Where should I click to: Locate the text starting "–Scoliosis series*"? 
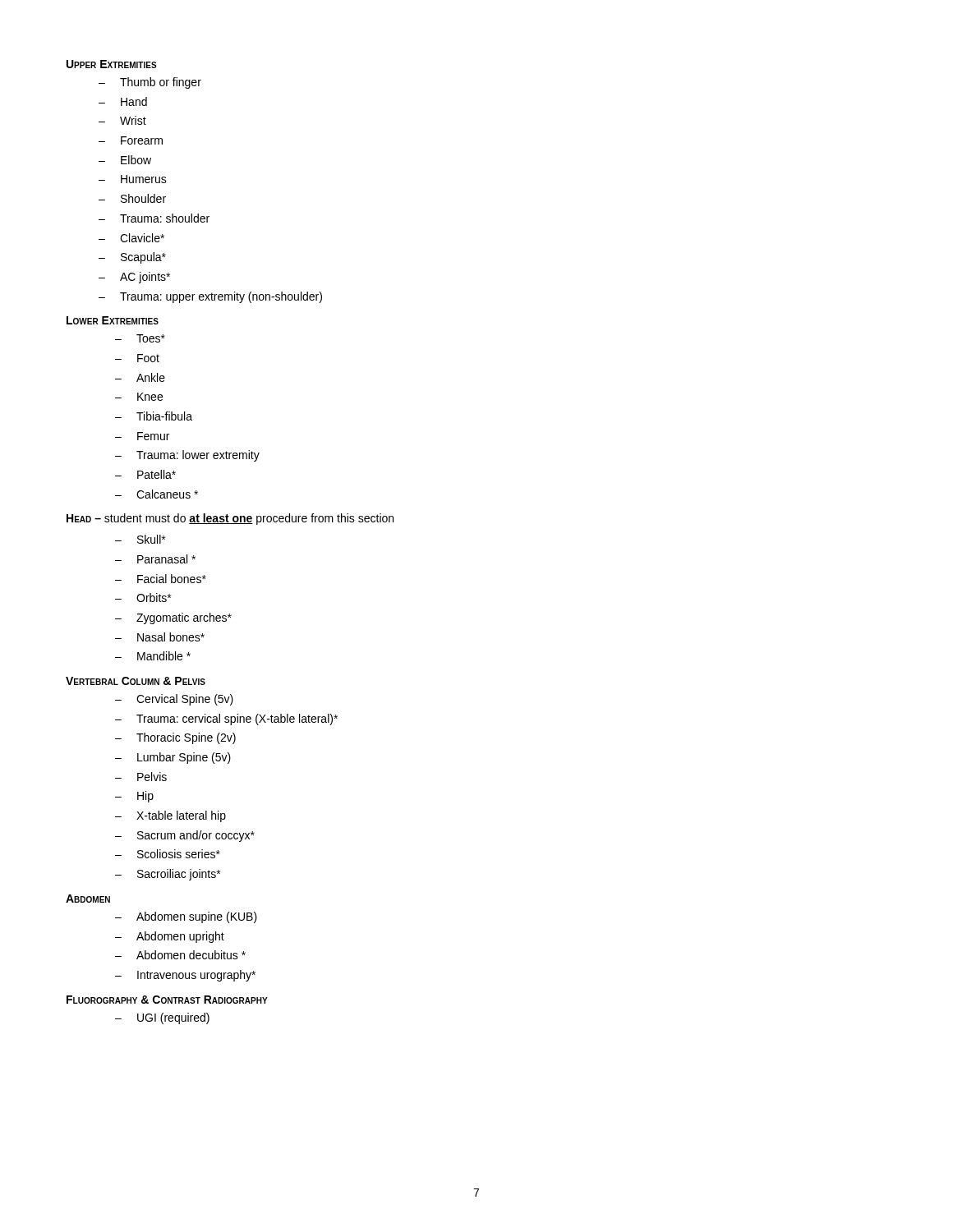point(168,855)
